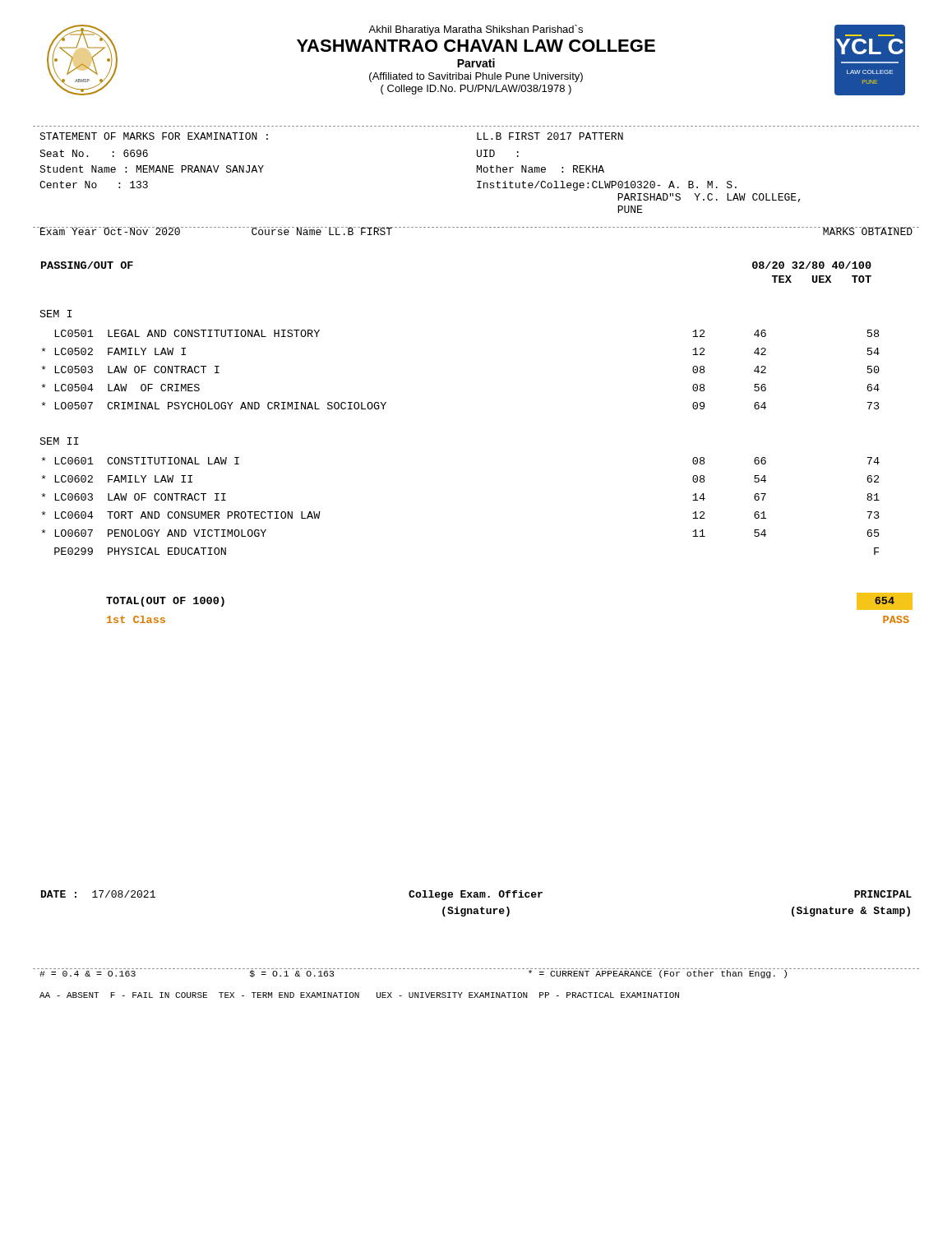
Task: Select the text containing "SEM I"
Action: [x=56, y=314]
